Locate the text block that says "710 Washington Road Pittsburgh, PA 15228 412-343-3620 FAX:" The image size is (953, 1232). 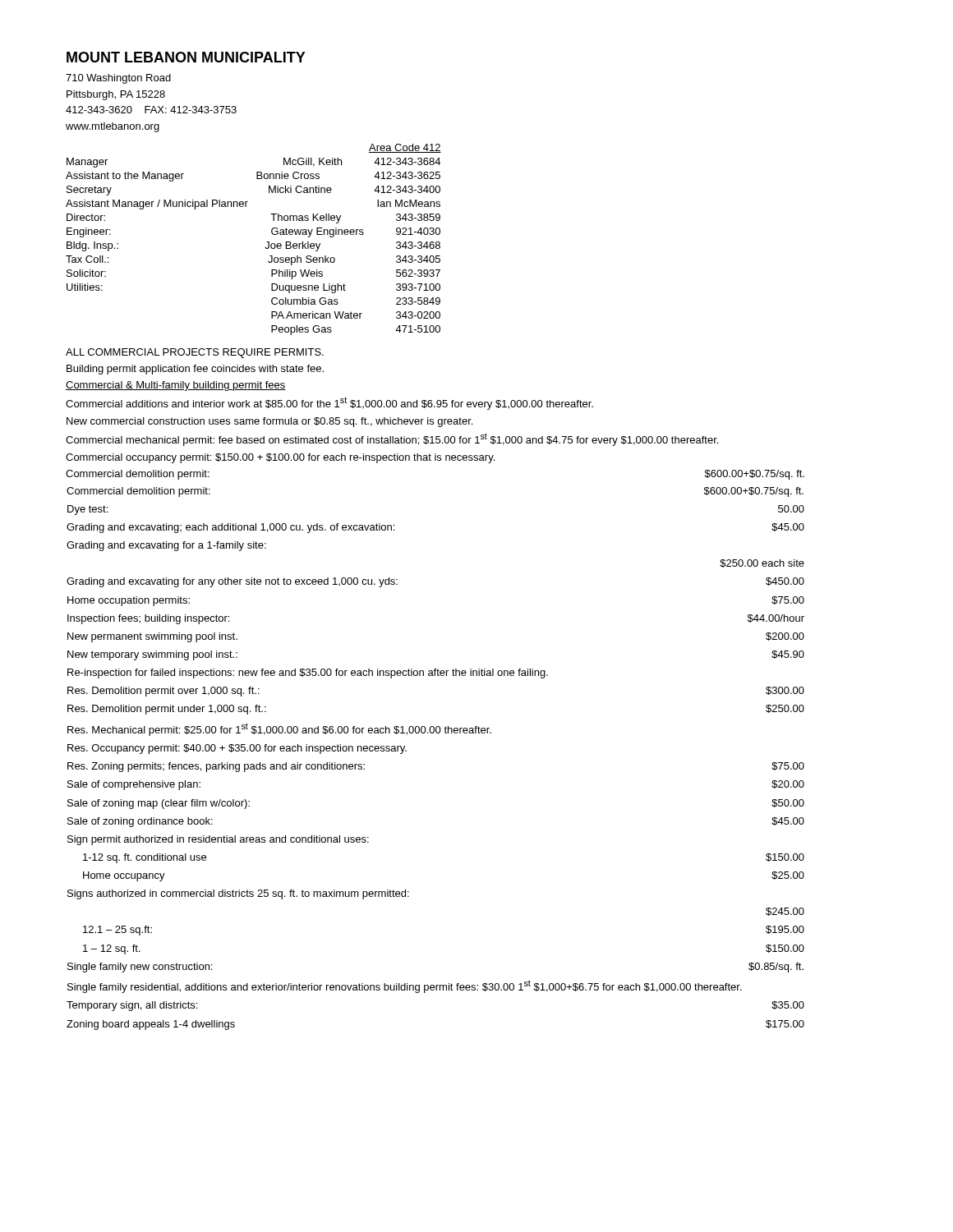[151, 102]
